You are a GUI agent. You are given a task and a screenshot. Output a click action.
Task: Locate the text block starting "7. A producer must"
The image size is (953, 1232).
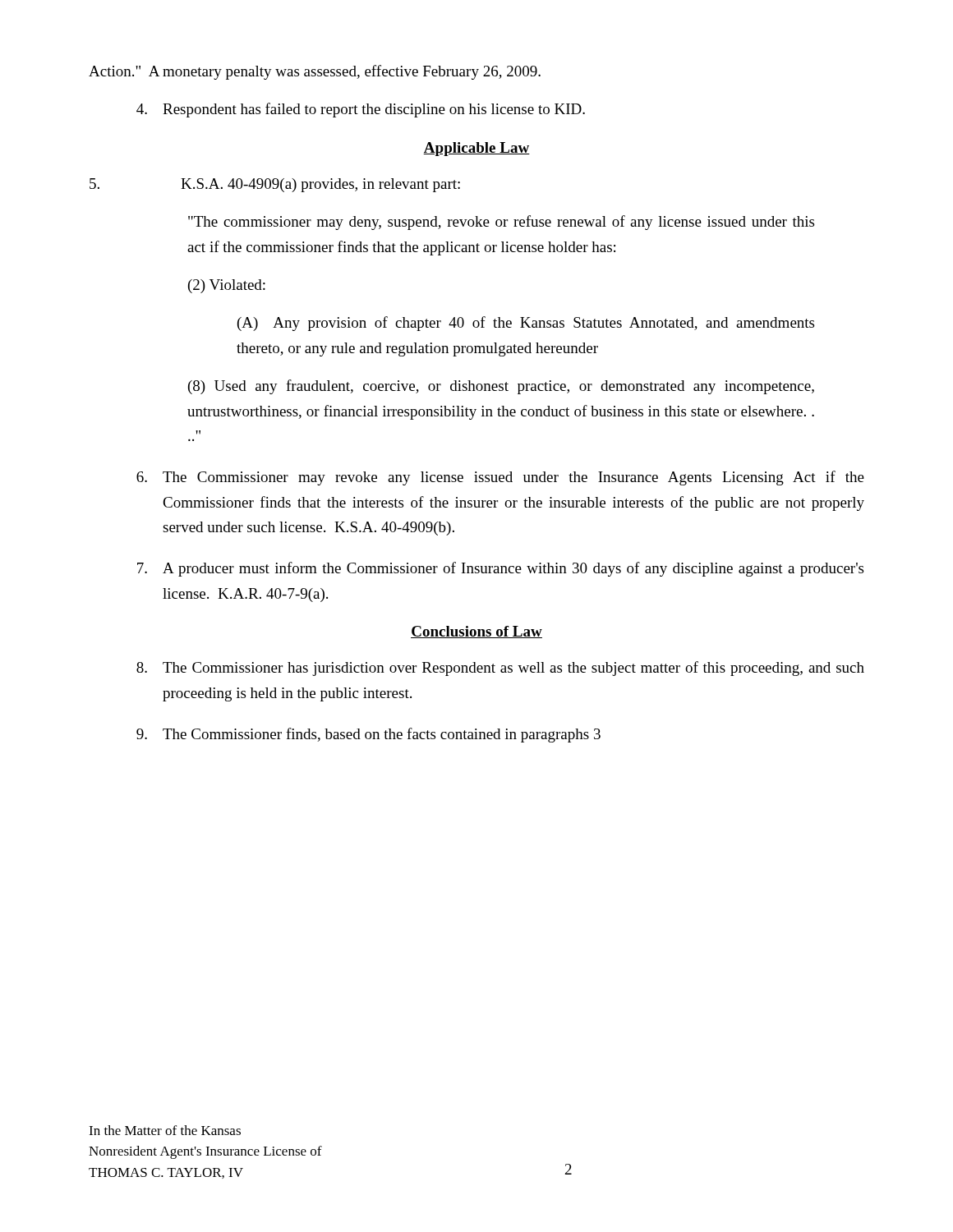[476, 581]
